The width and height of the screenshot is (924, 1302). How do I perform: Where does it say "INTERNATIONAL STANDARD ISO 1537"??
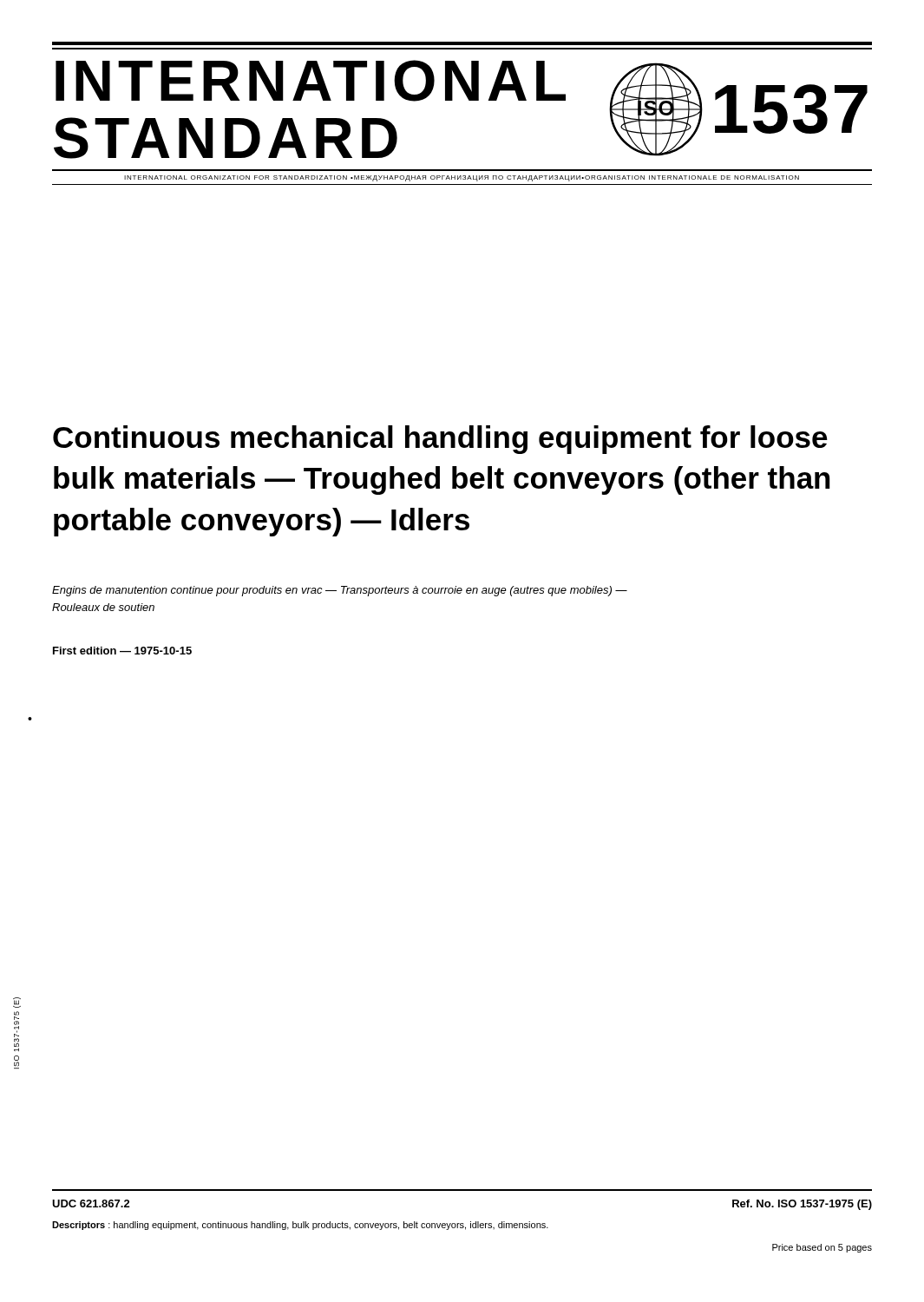click(x=462, y=109)
